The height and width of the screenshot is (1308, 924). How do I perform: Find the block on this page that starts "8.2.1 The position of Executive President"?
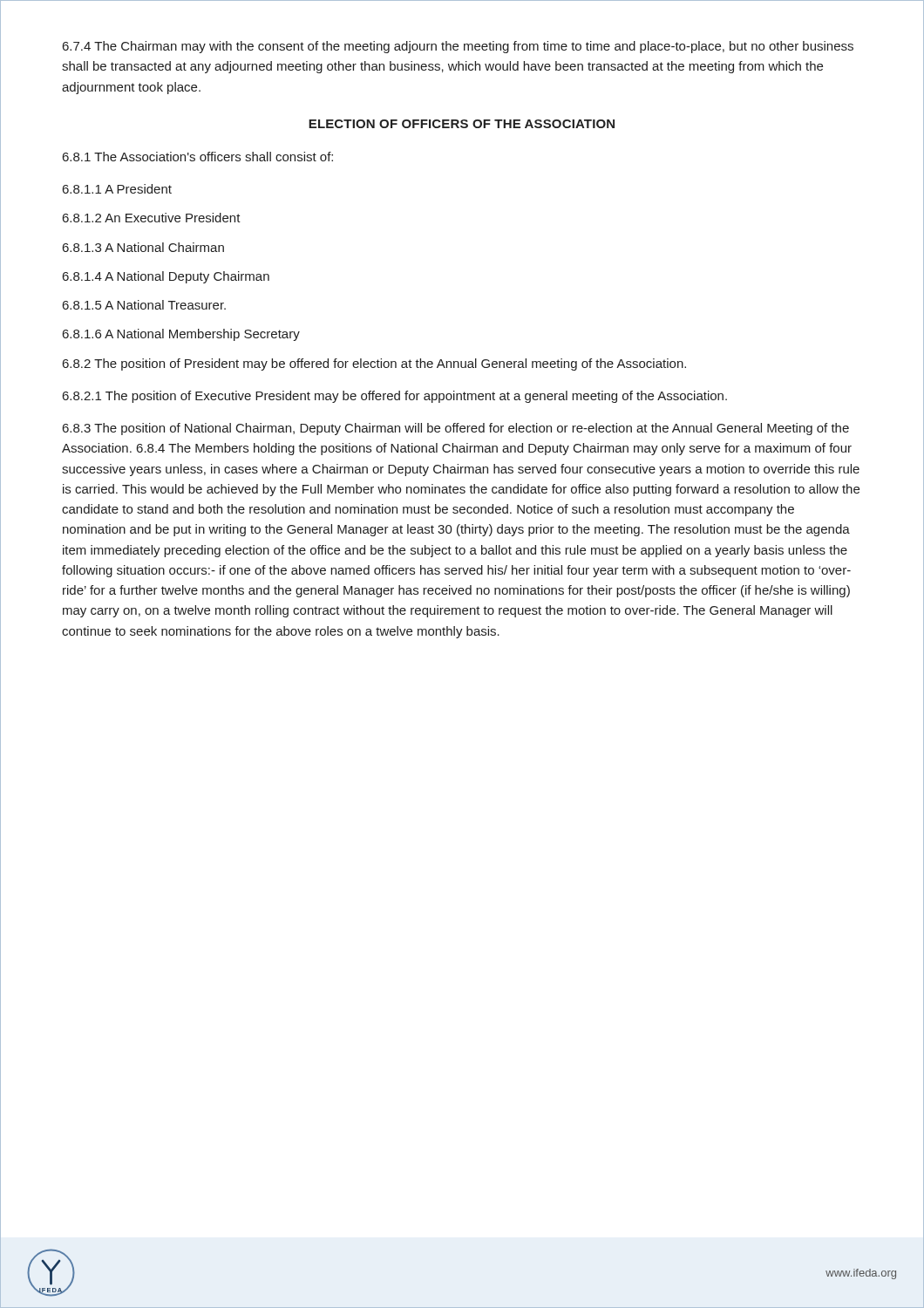click(395, 395)
